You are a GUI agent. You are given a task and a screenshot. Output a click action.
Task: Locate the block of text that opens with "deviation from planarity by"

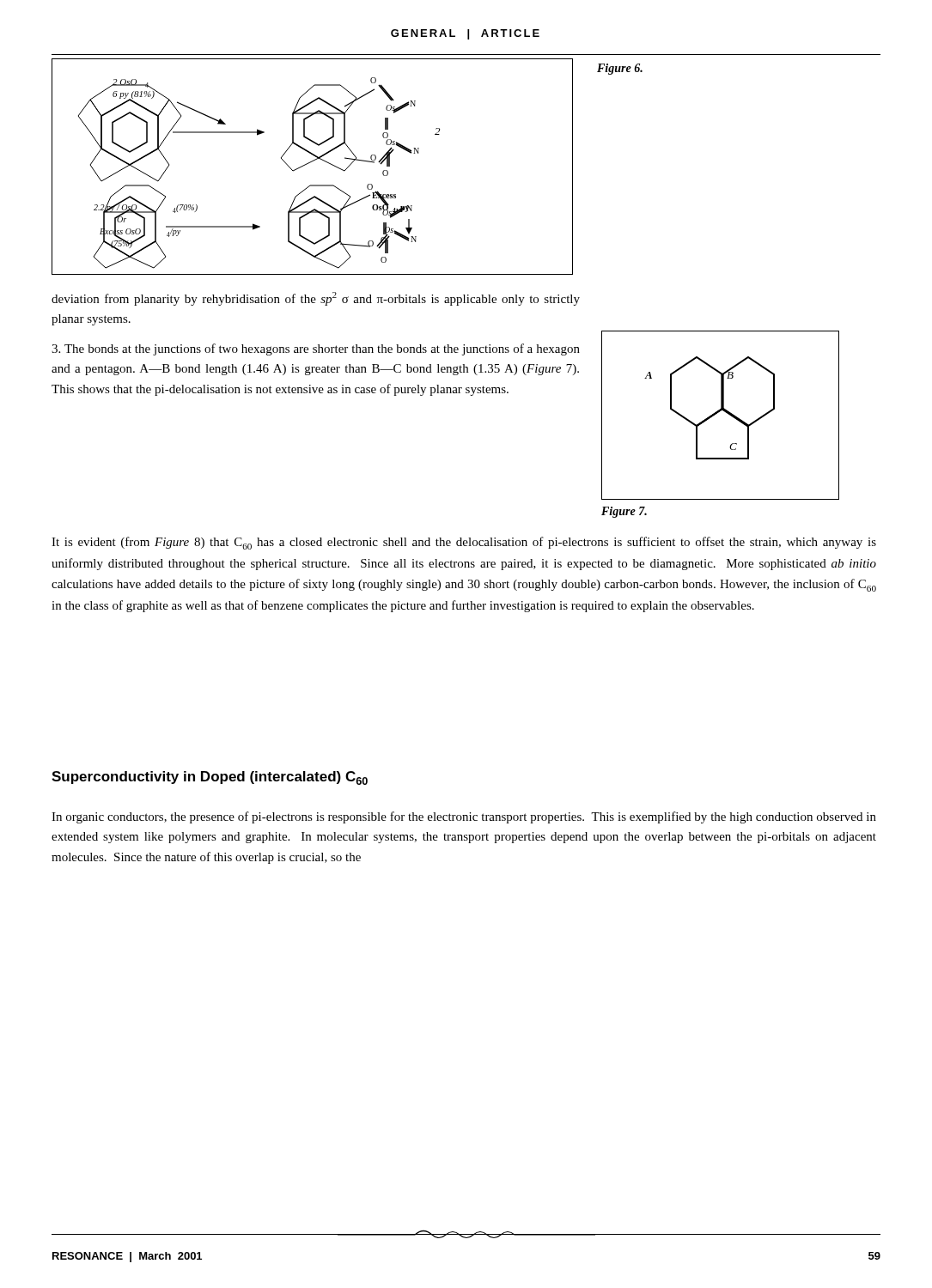pos(316,308)
